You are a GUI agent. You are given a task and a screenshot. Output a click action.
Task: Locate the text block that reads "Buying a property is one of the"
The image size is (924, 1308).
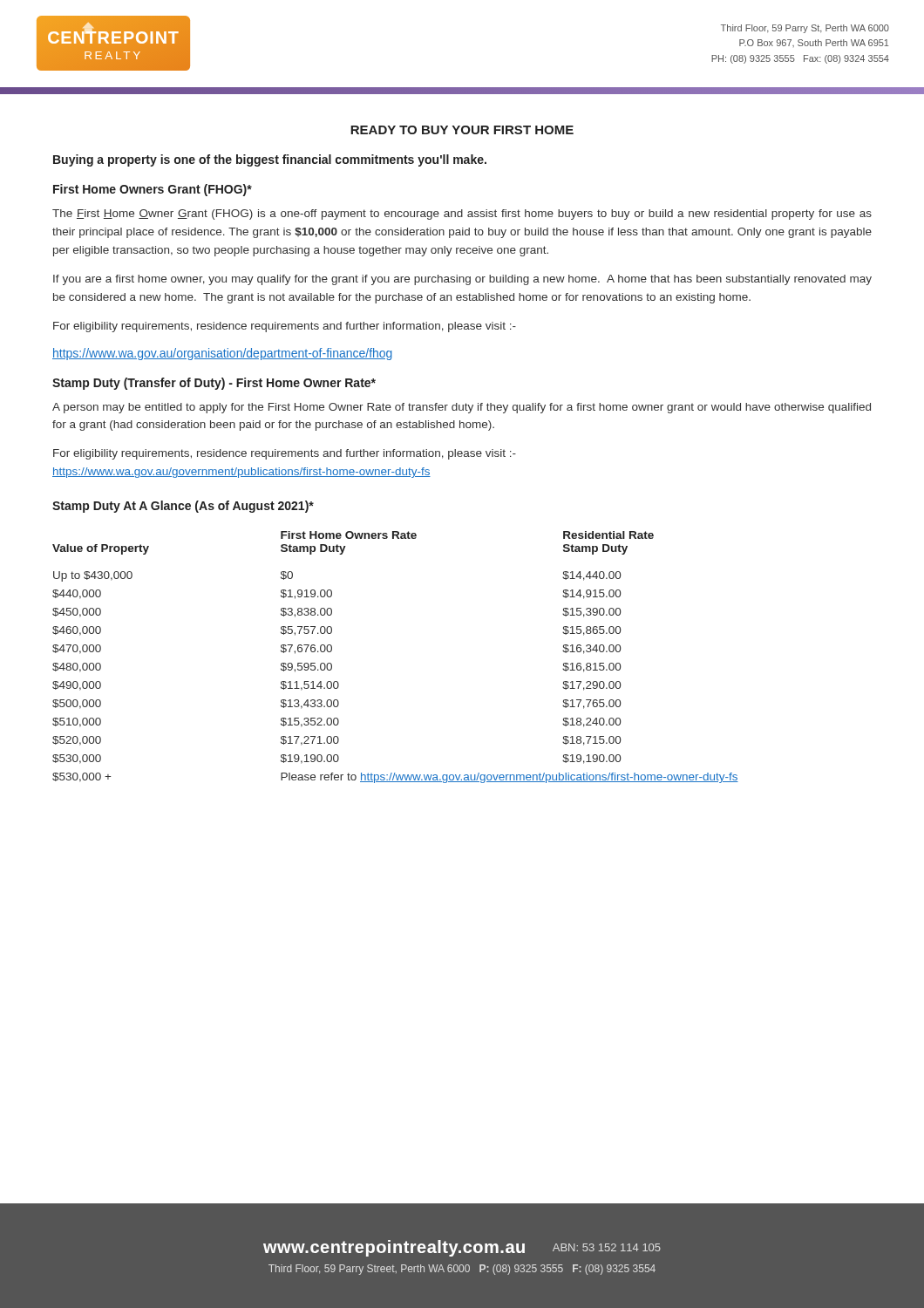(x=270, y=160)
